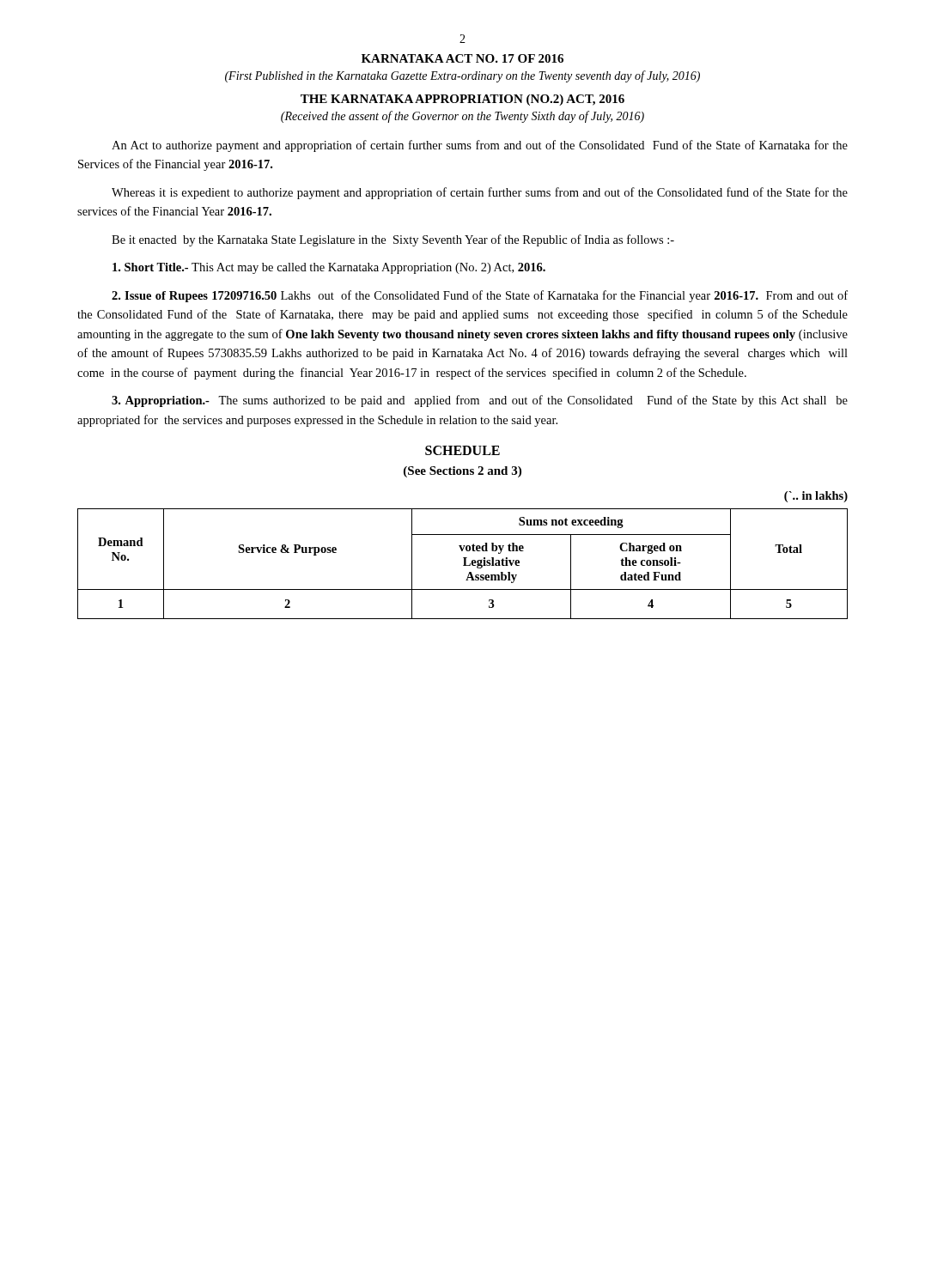
Task: Point to the passage starting "KARNATAKA ACT NO."
Action: click(x=462, y=58)
